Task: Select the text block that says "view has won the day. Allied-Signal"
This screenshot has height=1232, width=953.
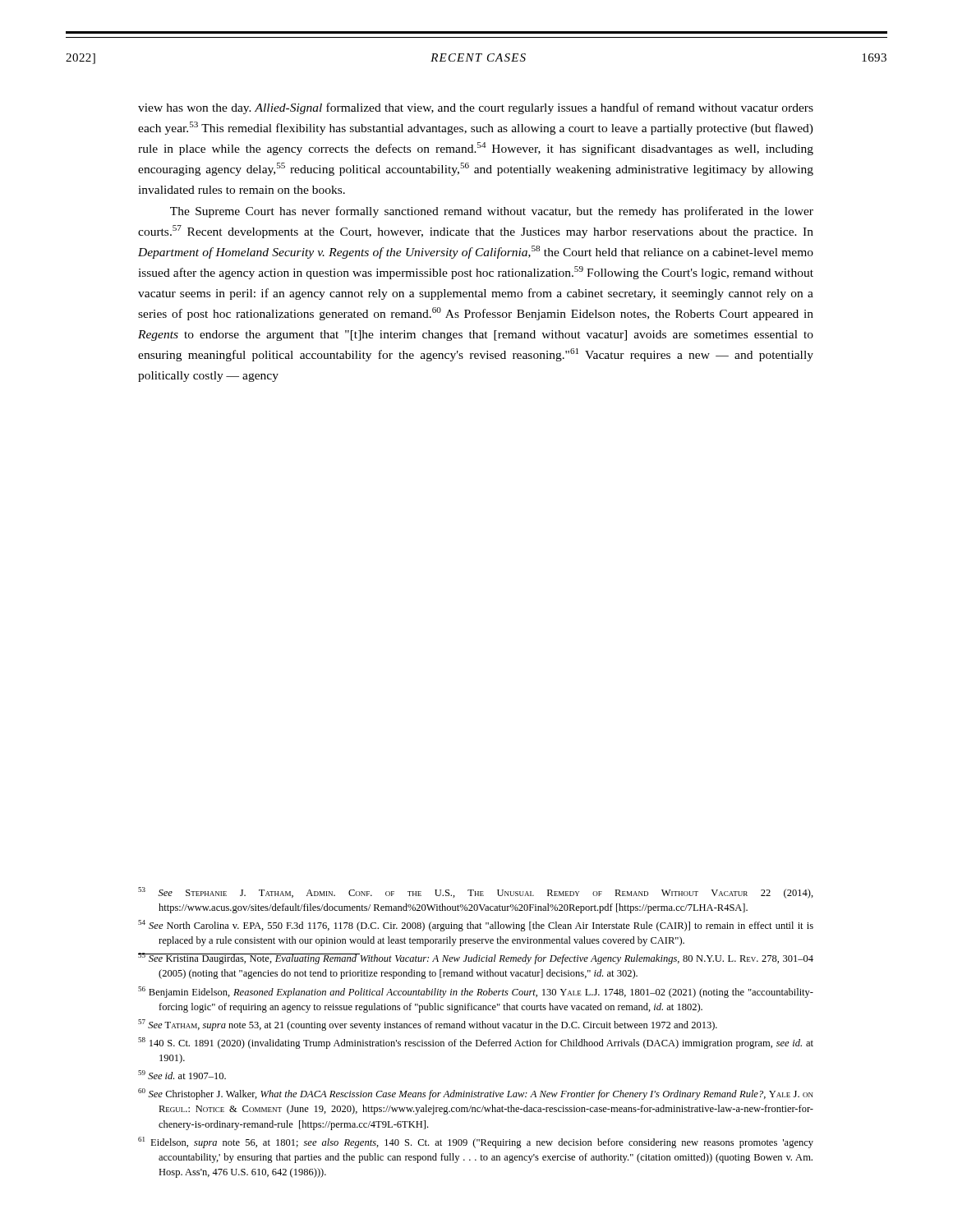Action: coord(476,241)
